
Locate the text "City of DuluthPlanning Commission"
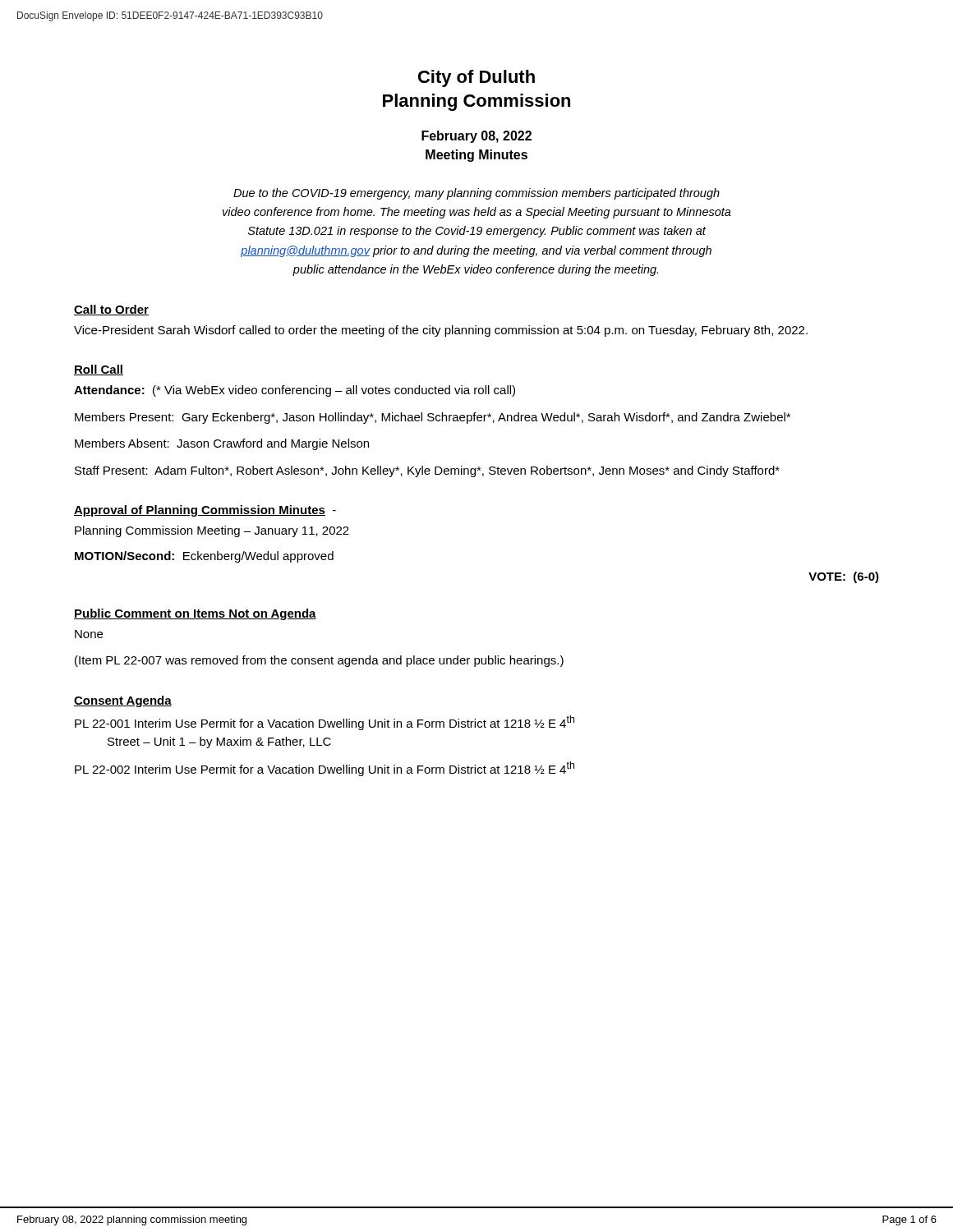point(476,89)
